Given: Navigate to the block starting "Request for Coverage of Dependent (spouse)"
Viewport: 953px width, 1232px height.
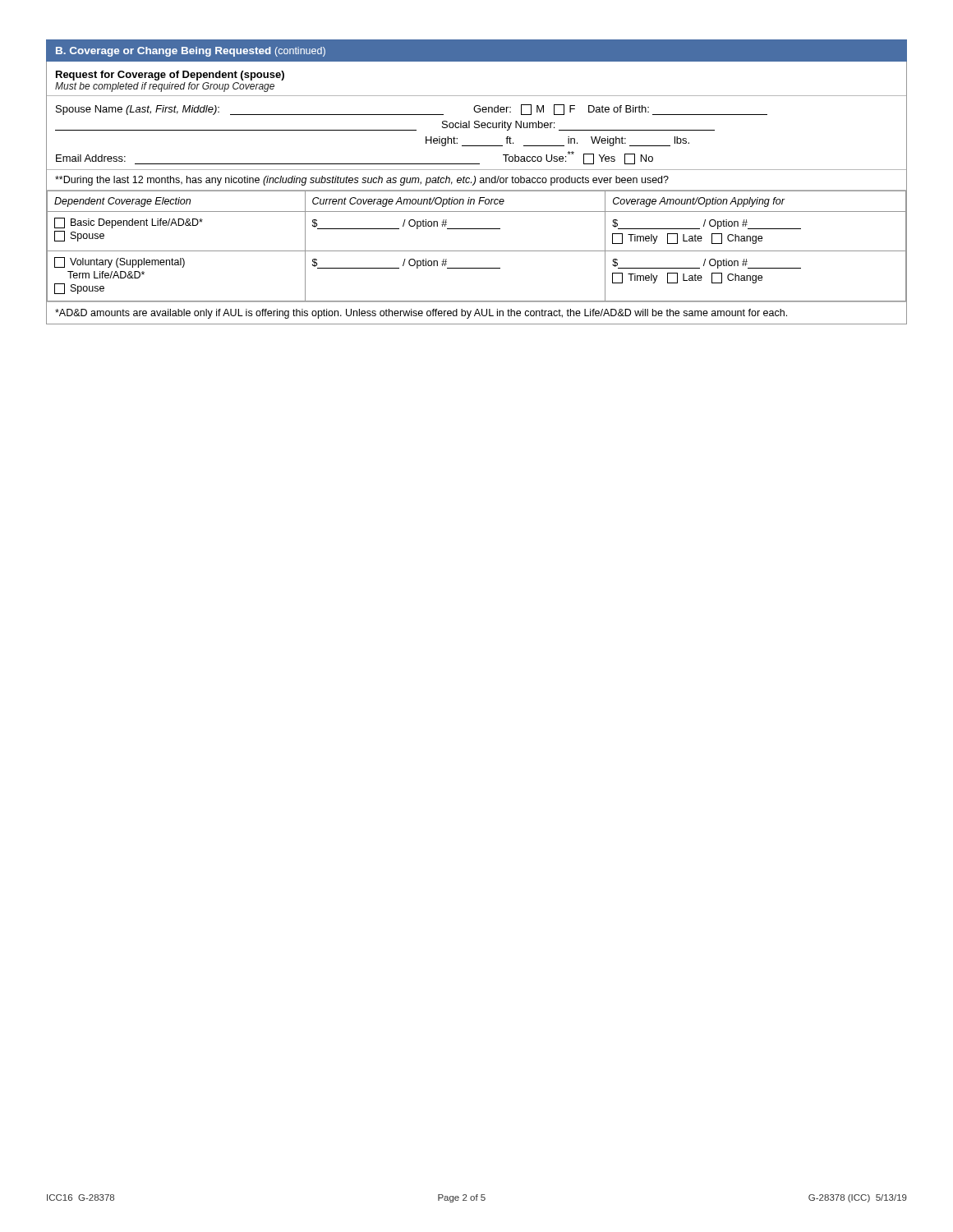Looking at the screenshot, I should pyautogui.click(x=170, y=76).
